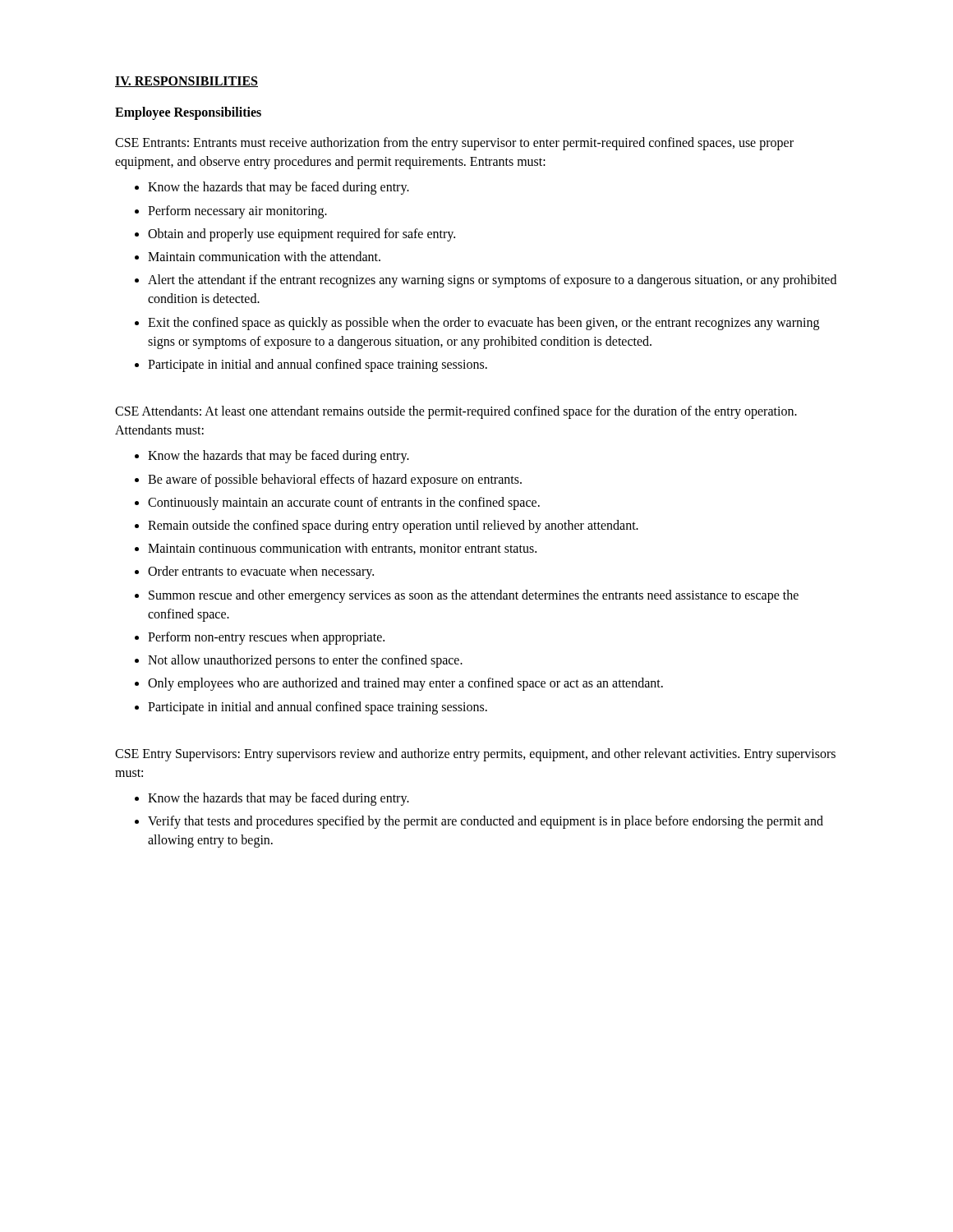The width and height of the screenshot is (953, 1232).
Task: Locate the block of text that opens with "CSE Attendants: At"
Action: click(456, 421)
